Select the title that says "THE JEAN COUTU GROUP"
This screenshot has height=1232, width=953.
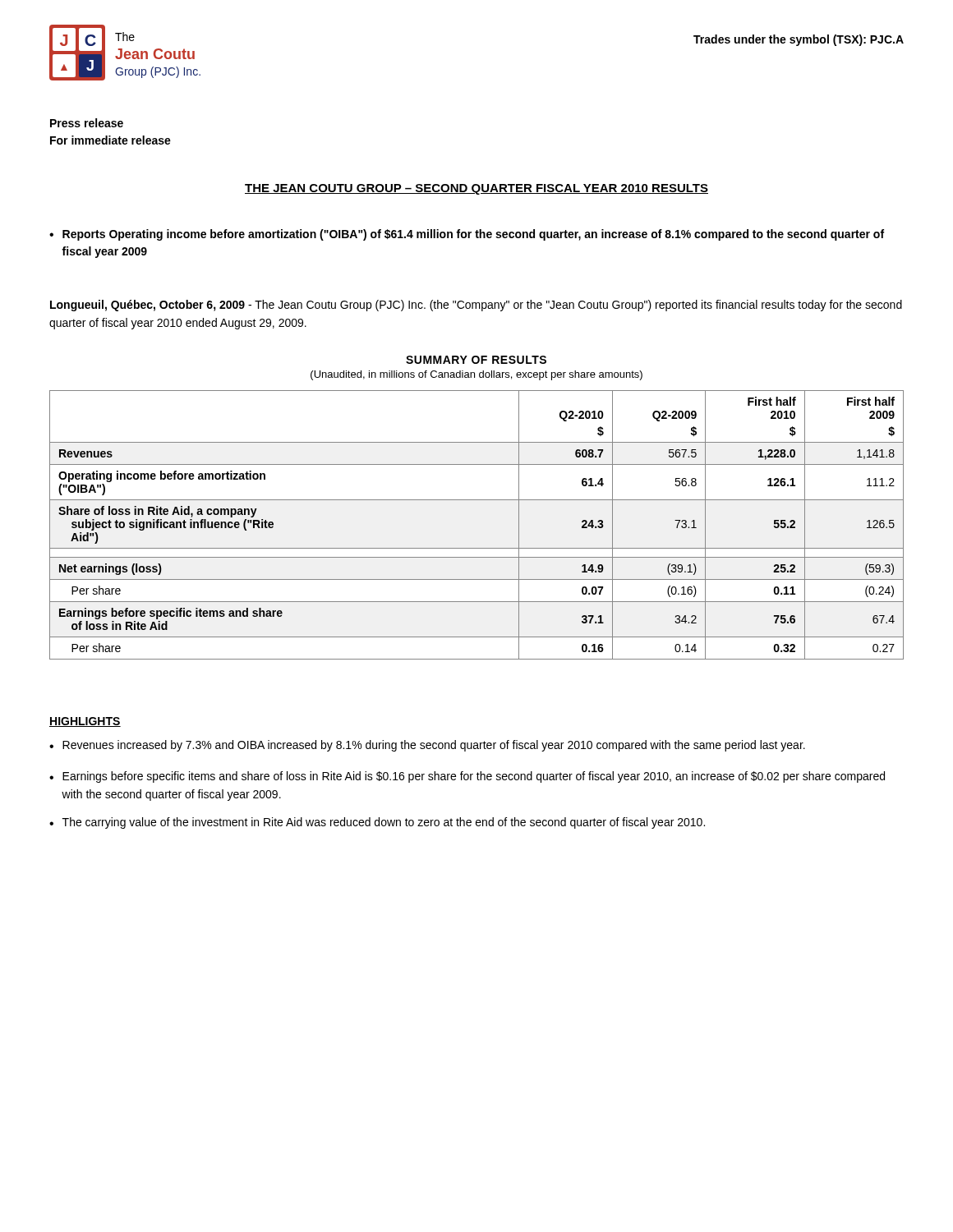point(476,188)
